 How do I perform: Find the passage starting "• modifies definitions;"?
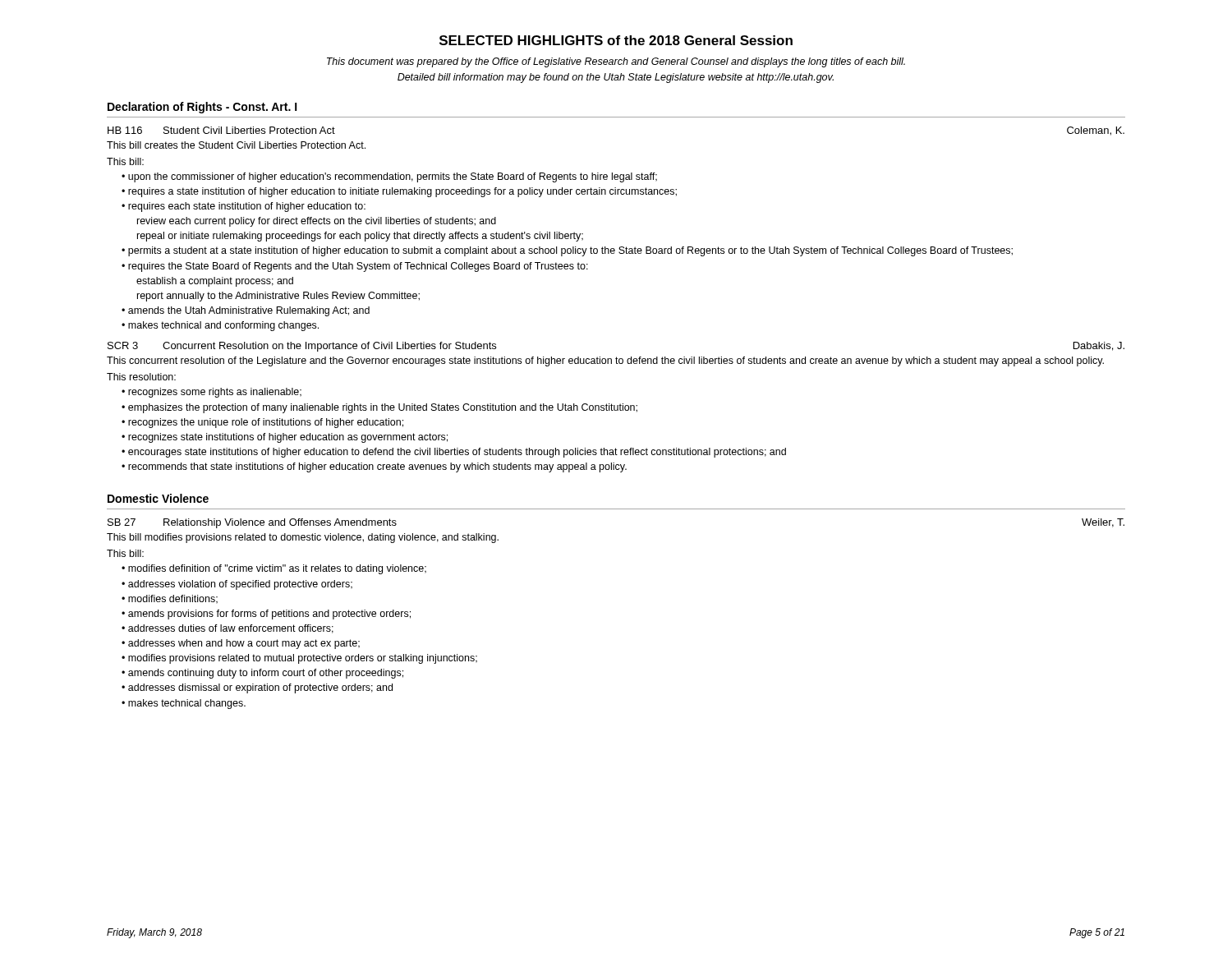170,599
